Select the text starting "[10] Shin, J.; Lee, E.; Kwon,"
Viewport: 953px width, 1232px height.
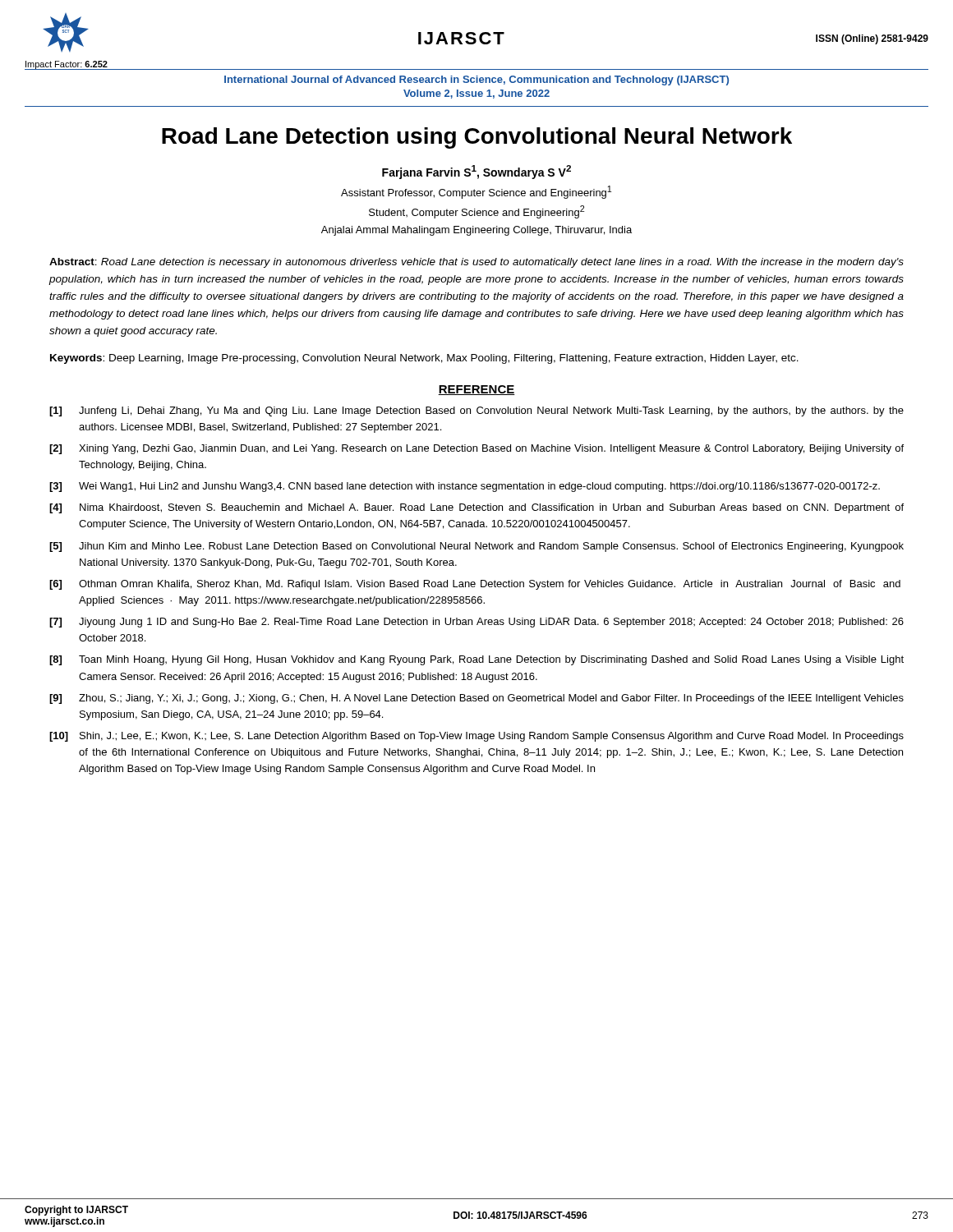click(x=476, y=753)
